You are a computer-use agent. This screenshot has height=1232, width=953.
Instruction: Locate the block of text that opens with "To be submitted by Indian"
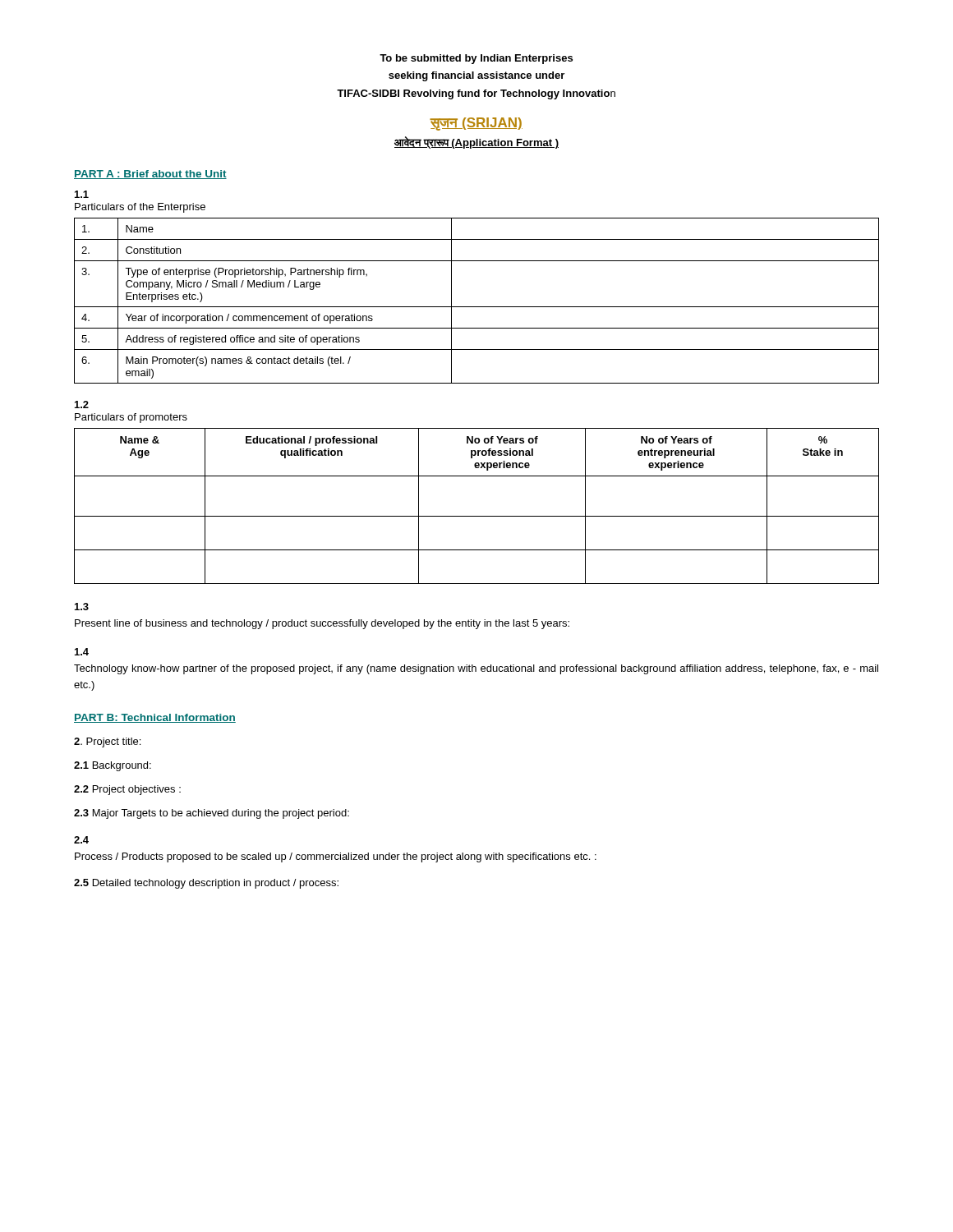click(x=476, y=76)
